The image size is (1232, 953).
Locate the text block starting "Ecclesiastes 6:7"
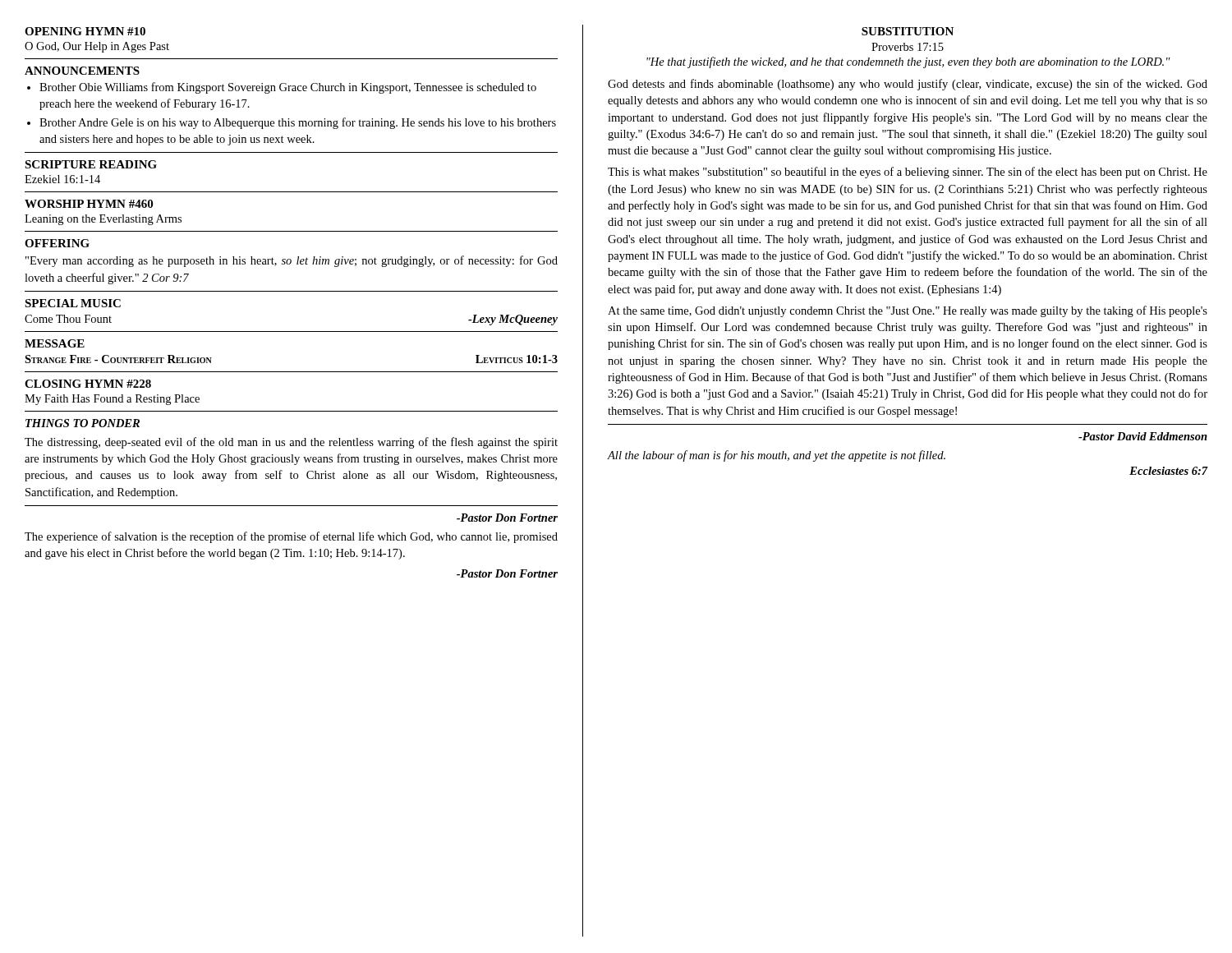click(x=1168, y=471)
